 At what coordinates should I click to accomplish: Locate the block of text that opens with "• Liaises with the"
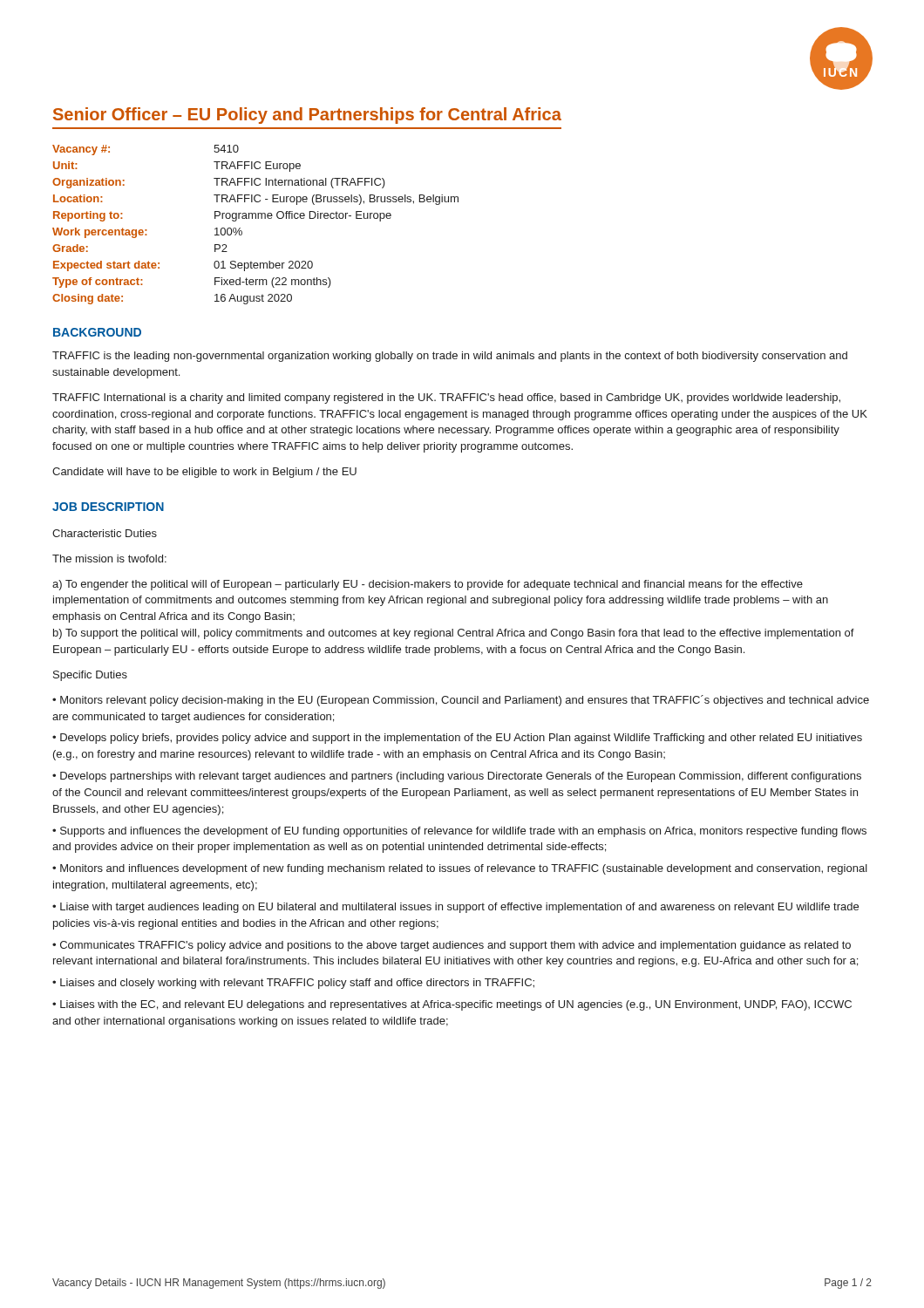coord(452,1012)
